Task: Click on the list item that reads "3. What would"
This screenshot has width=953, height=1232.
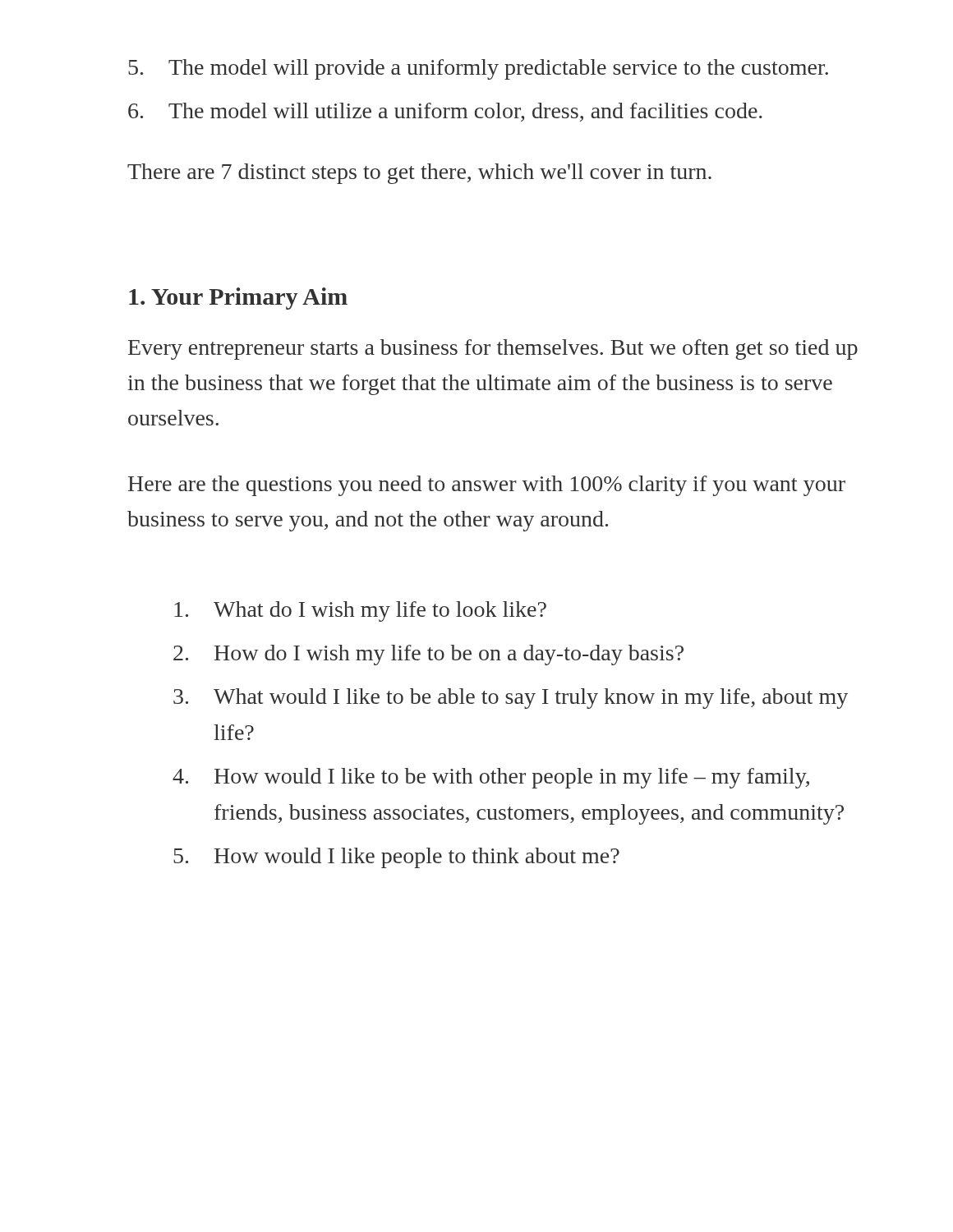Action: pyautogui.click(x=522, y=714)
